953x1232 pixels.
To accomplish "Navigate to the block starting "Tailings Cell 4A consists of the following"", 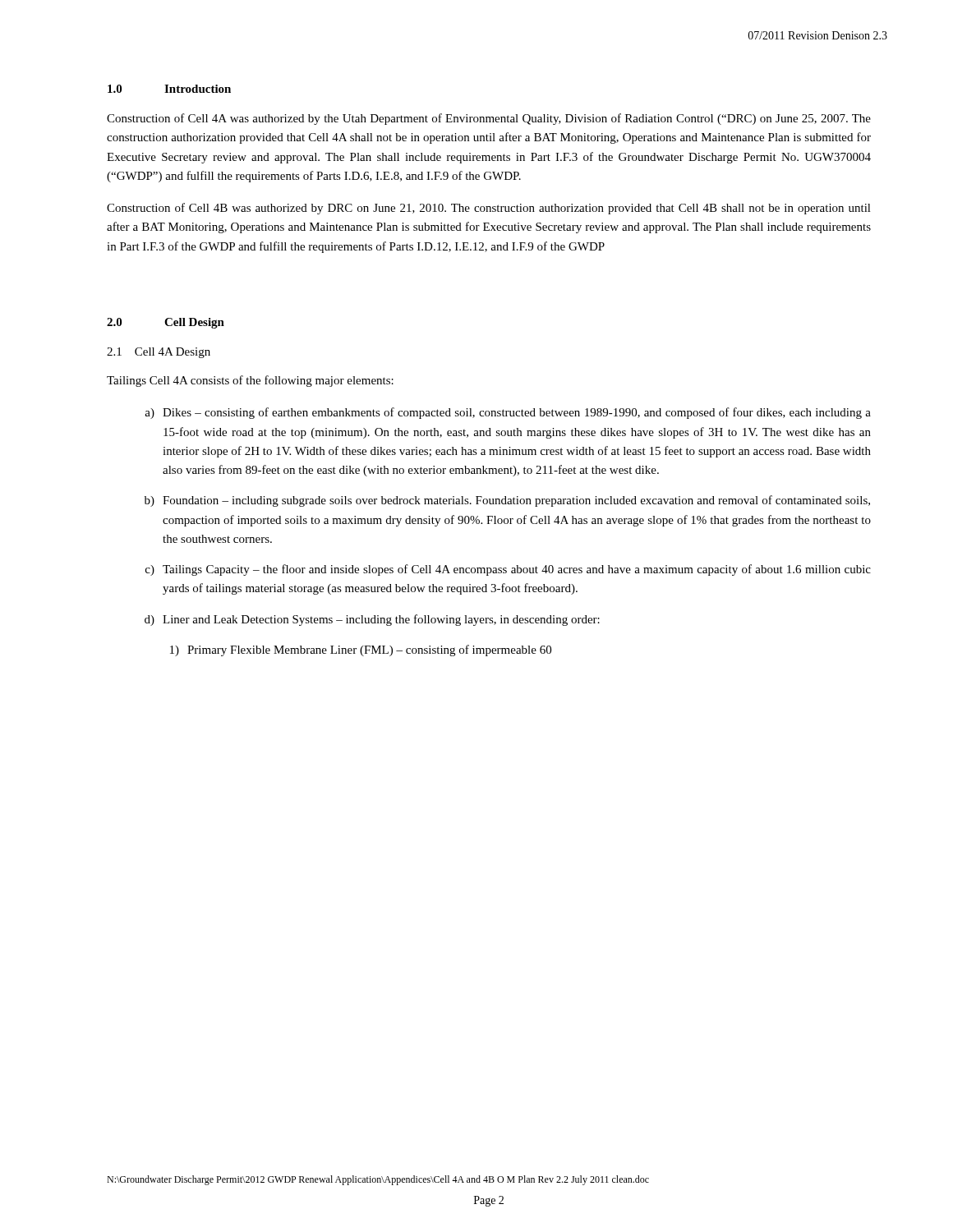I will tap(250, 380).
